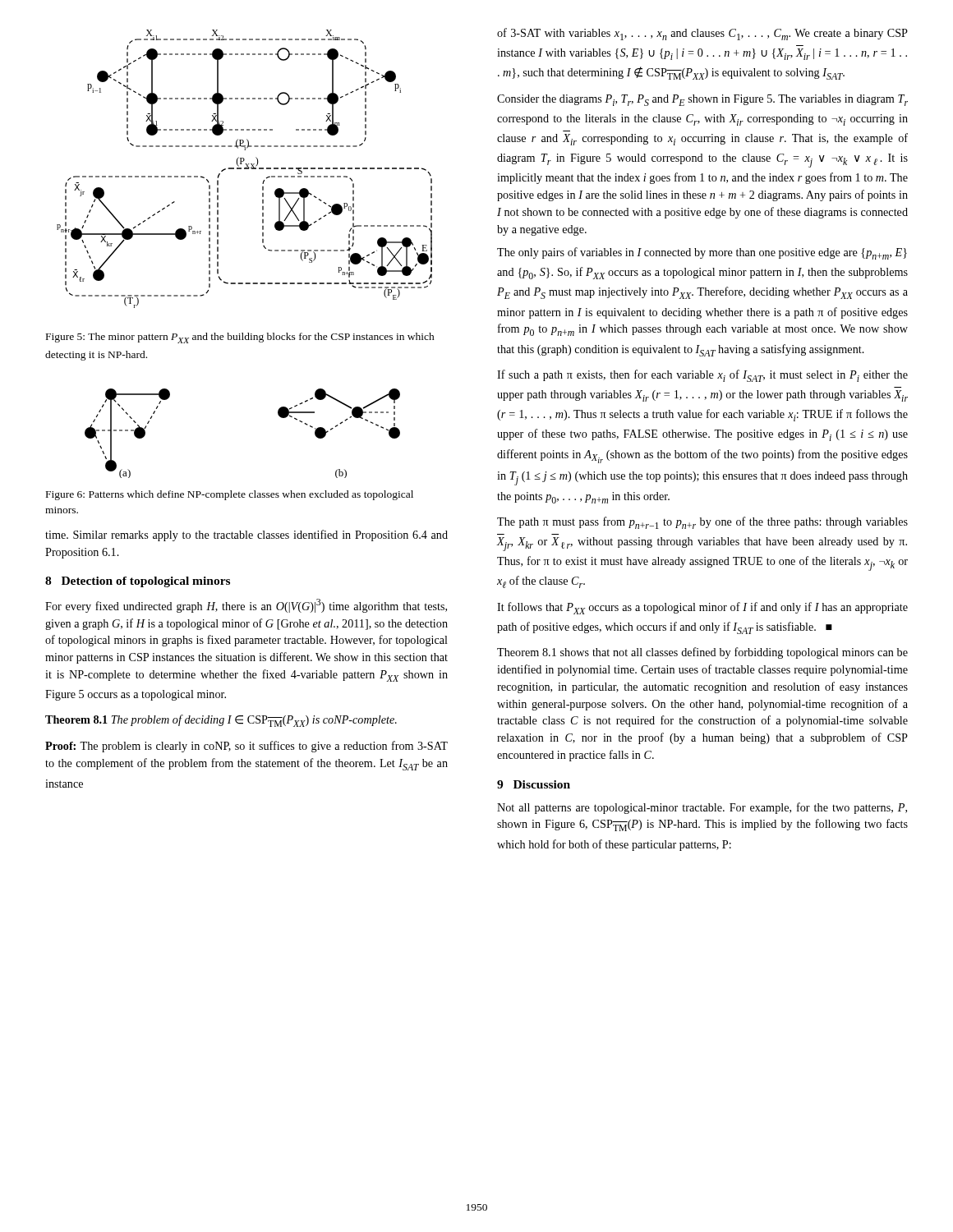Screen dimensions: 1232x953
Task: Click on the caption containing "Figure 6: Patterns which define NP-complete classes"
Action: pos(229,502)
